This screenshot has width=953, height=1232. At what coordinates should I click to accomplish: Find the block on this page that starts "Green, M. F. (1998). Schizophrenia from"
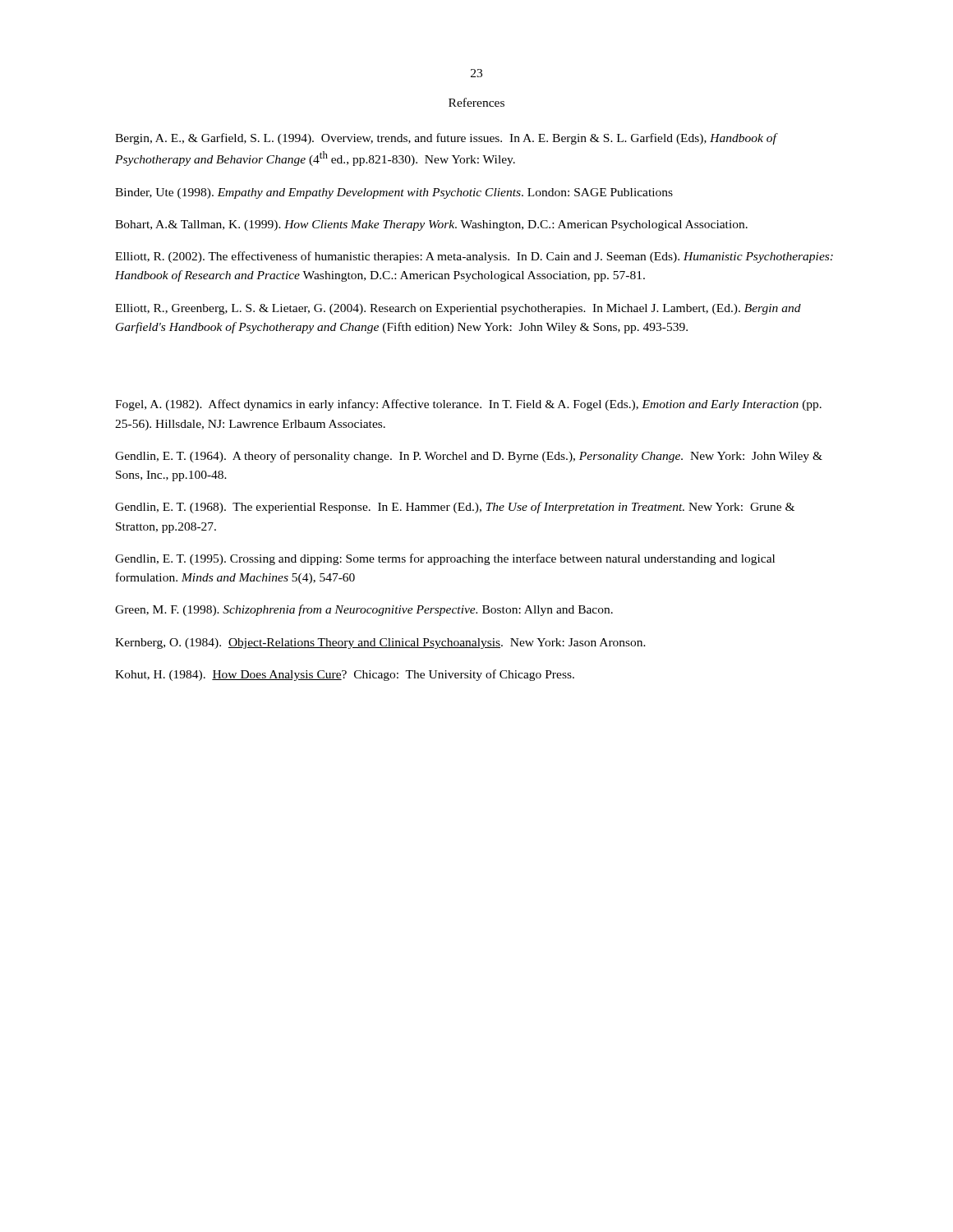click(364, 609)
